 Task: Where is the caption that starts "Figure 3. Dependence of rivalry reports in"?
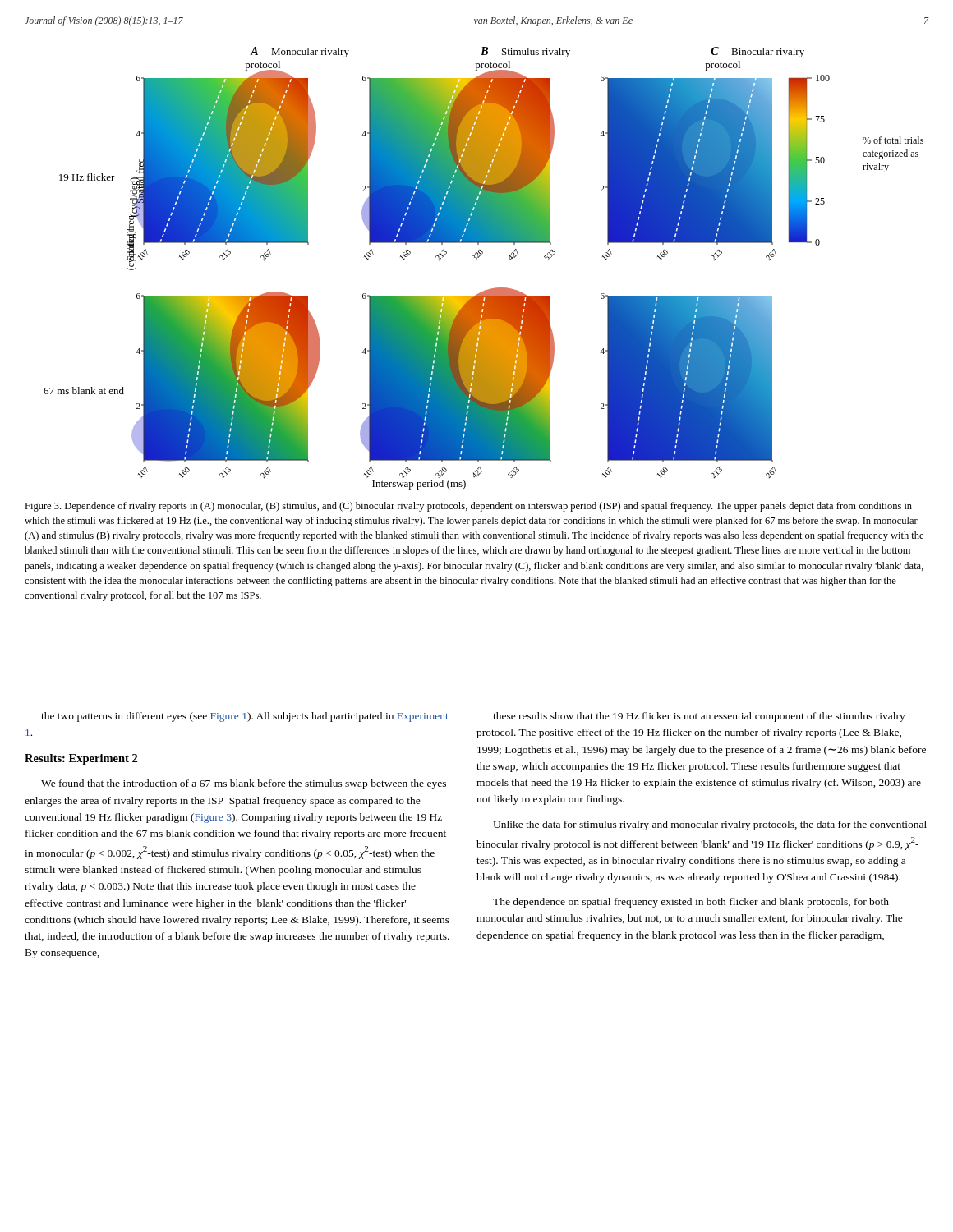pyautogui.click(x=474, y=551)
